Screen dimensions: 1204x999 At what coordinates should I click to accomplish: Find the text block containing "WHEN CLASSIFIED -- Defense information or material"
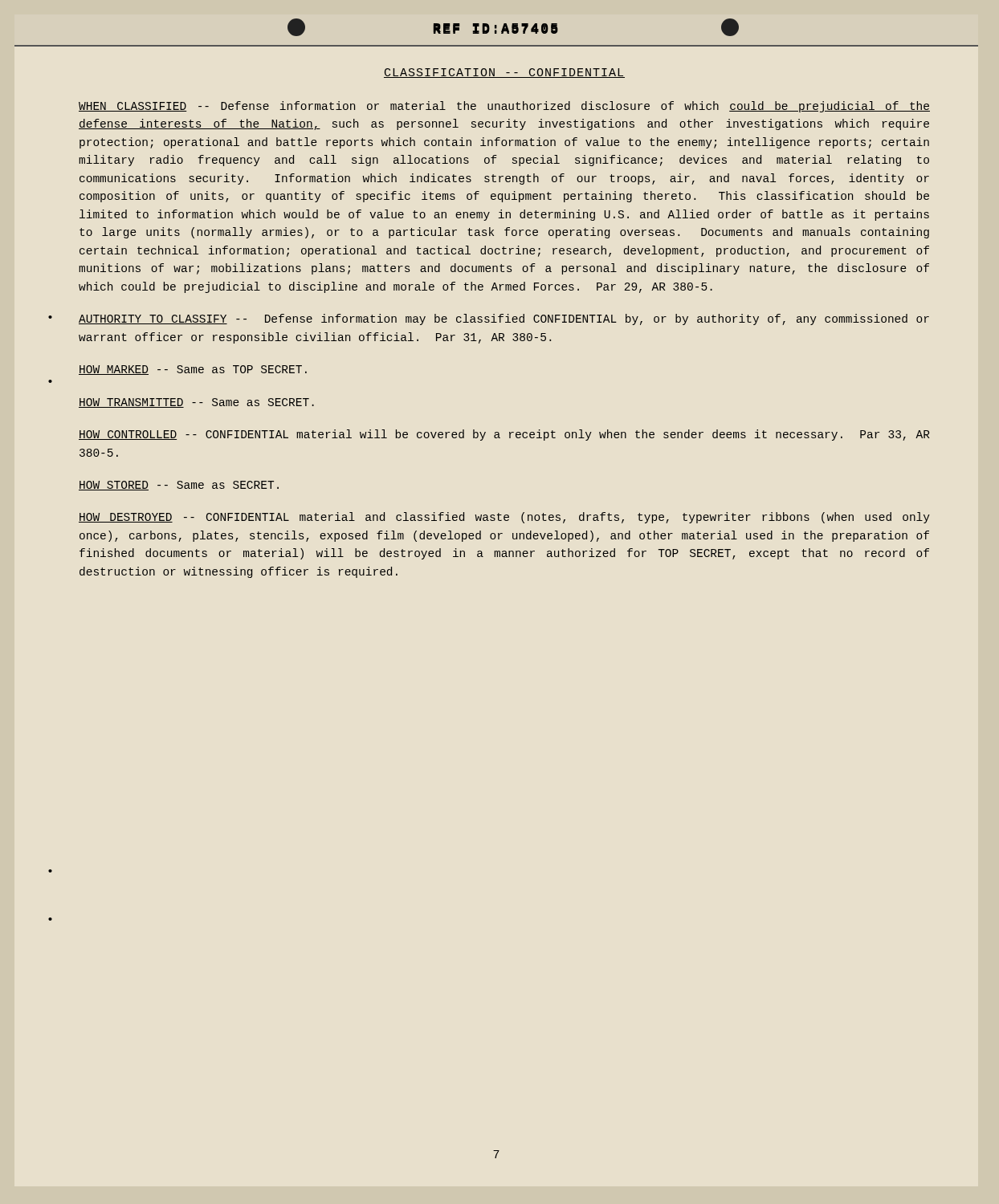(x=504, y=197)
